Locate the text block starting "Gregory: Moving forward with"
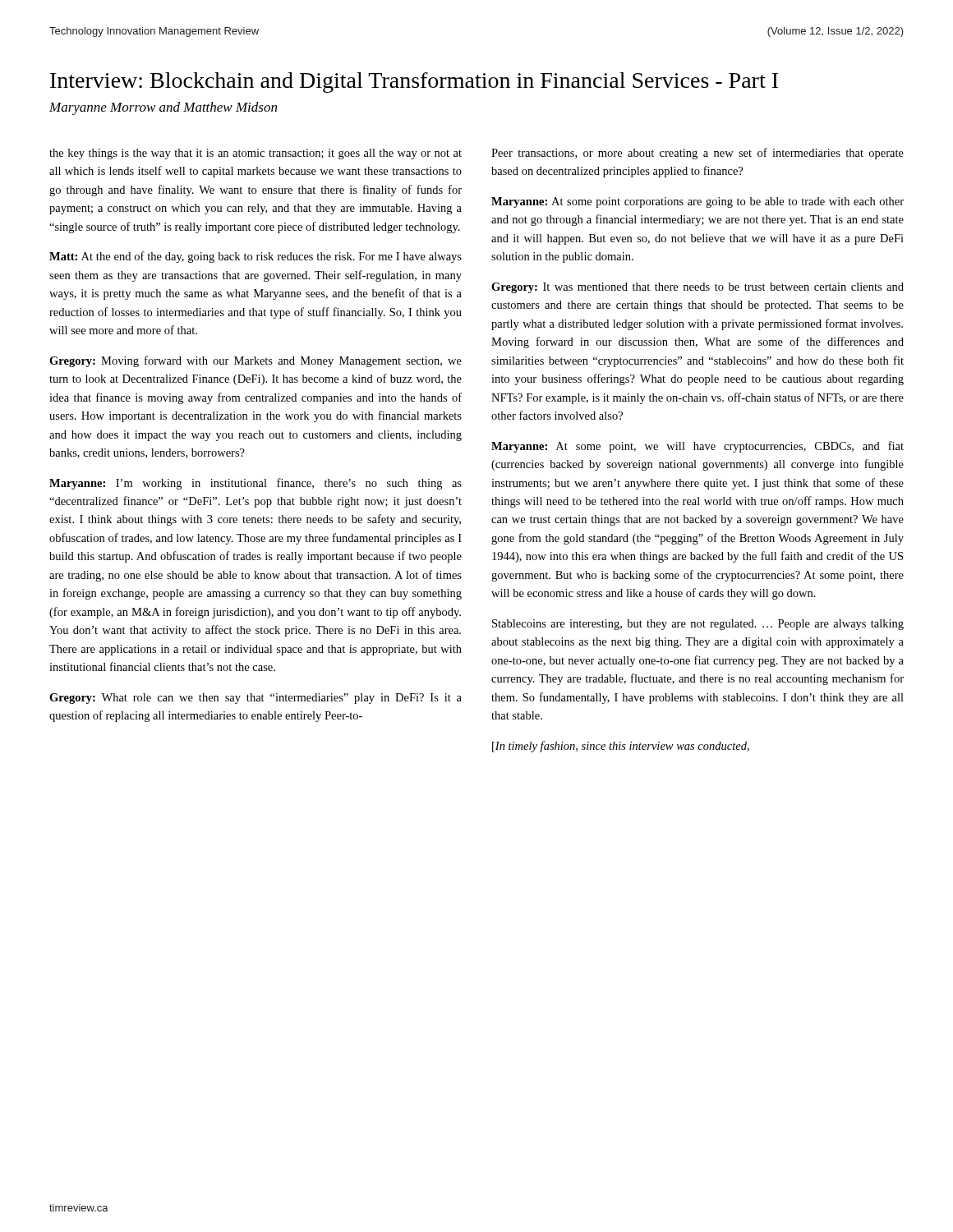Screen dimensions: 1232x953 coord(255,407)
